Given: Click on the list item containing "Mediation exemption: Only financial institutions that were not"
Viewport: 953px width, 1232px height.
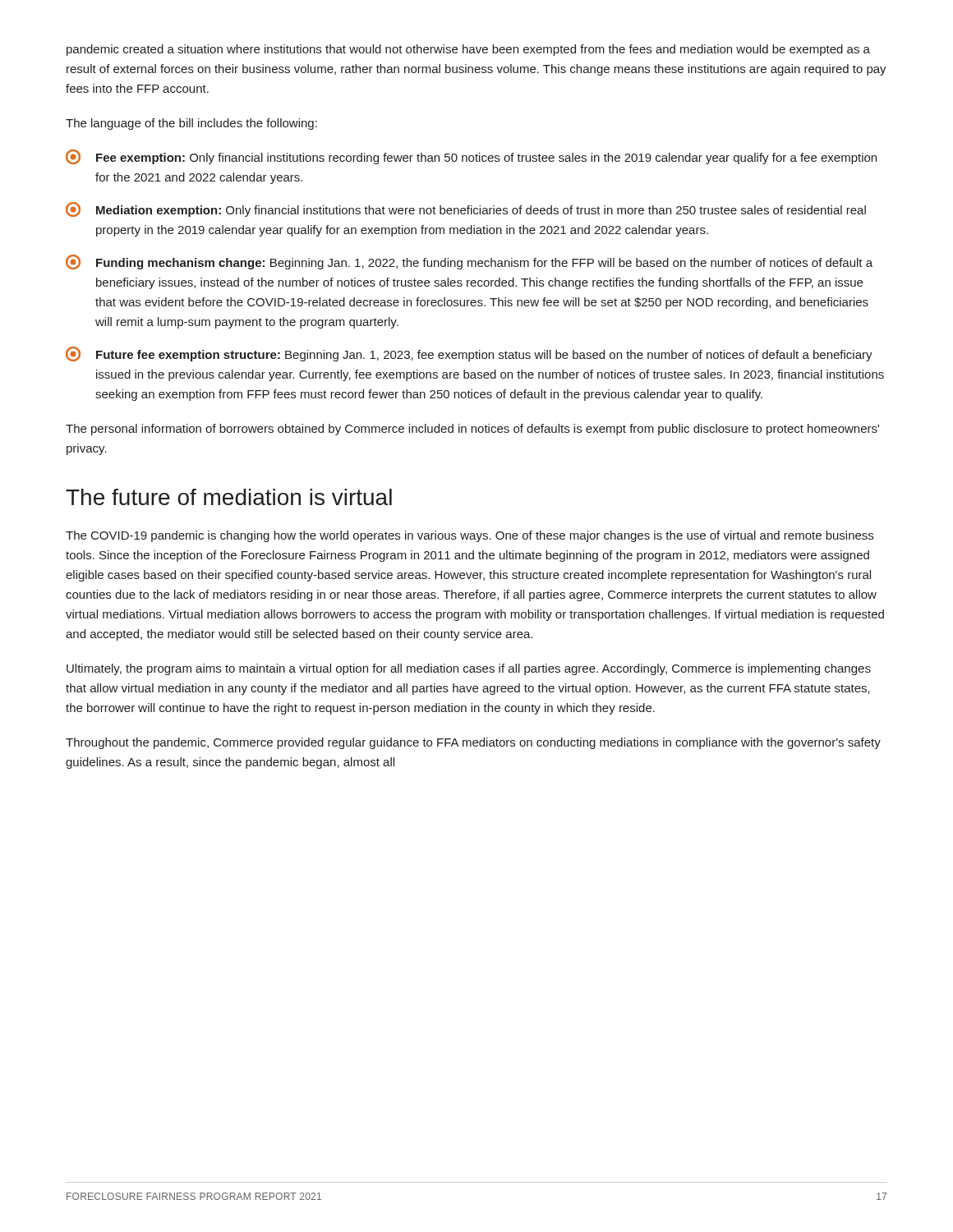Looking at the screenshot, I should [476, 220].
